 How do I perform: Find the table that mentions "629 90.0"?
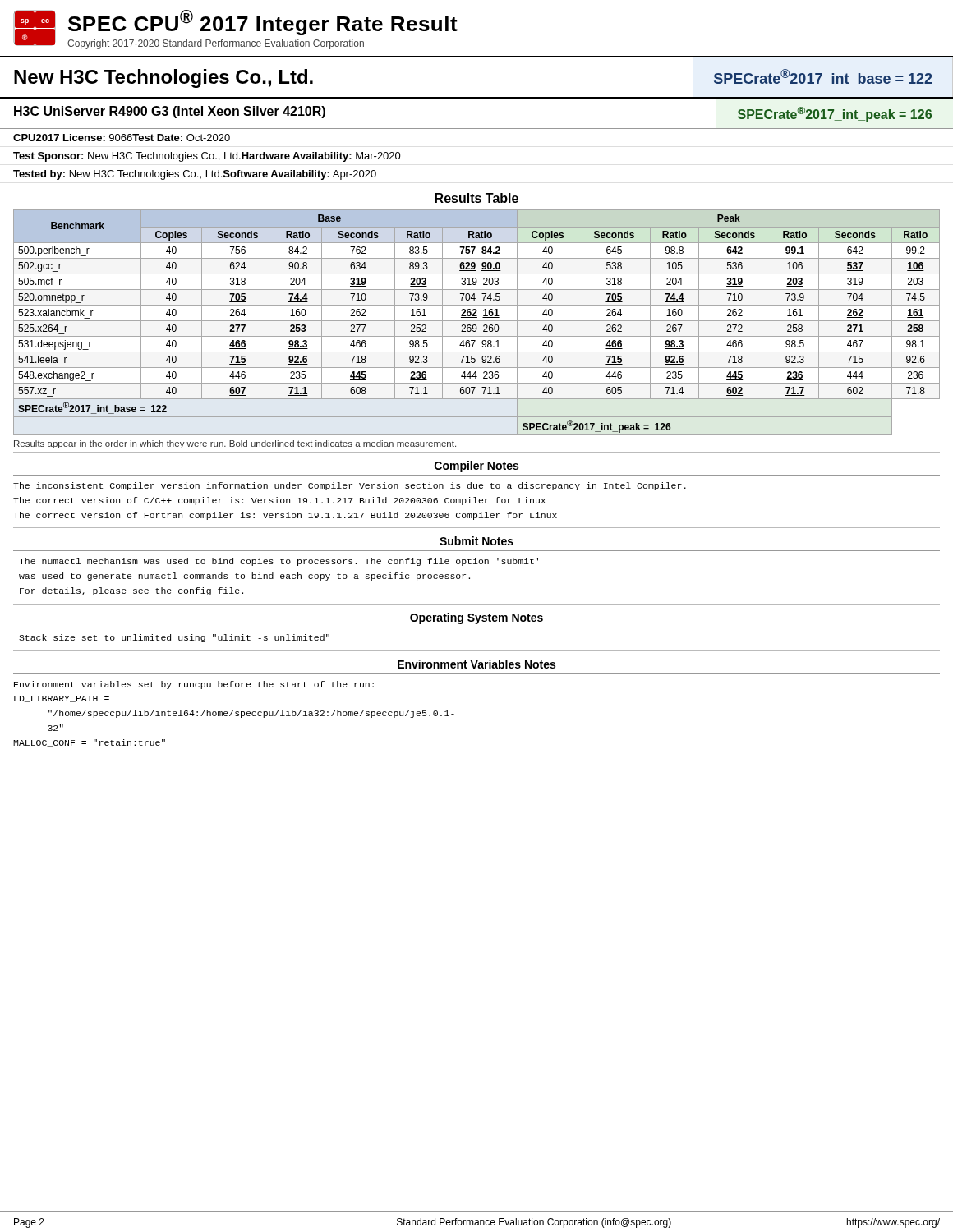pyautogui.click(x=476, y=322)
